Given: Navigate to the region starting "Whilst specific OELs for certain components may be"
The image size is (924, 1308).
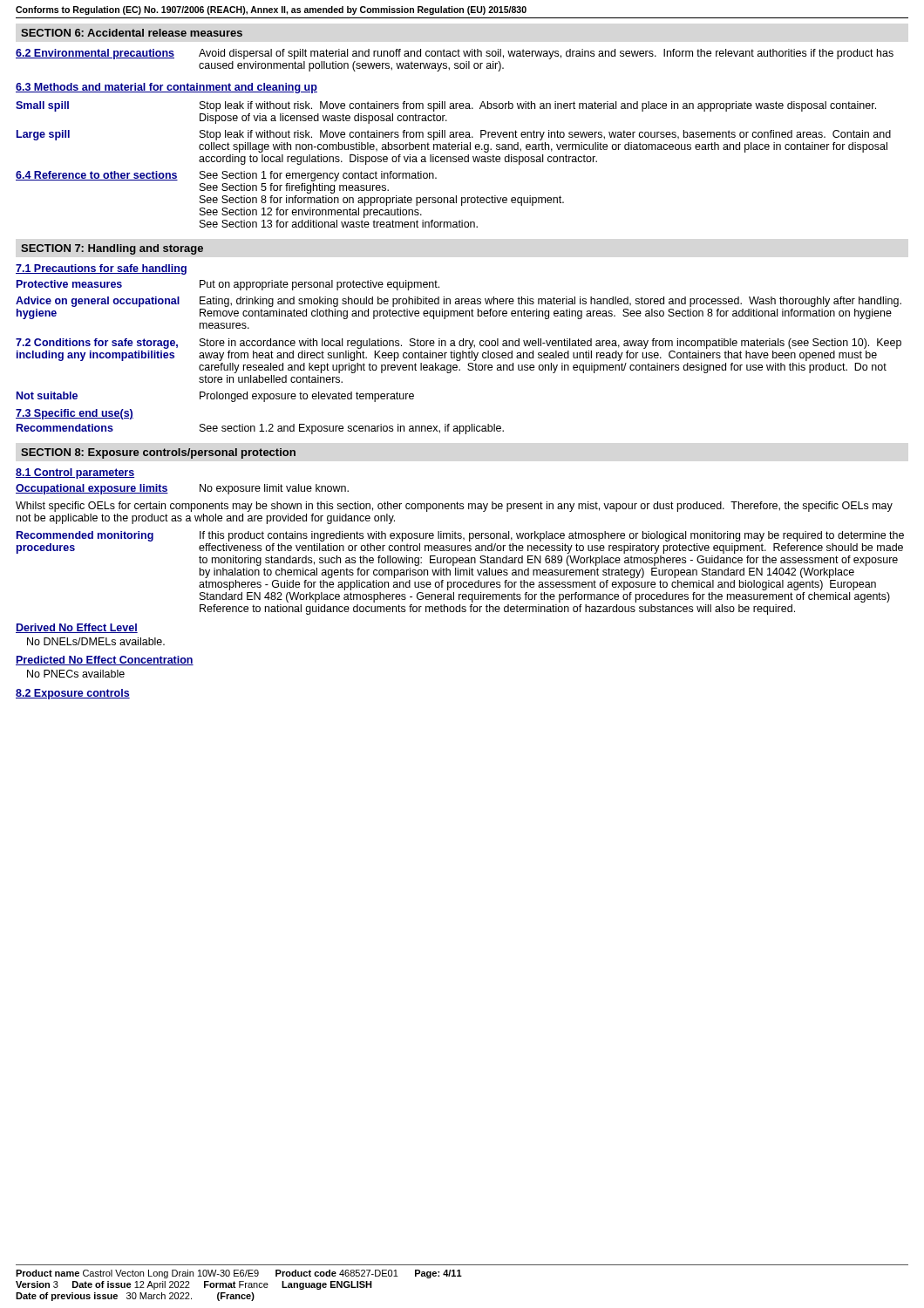Looking at the screenshot, I should click(454, 512).
